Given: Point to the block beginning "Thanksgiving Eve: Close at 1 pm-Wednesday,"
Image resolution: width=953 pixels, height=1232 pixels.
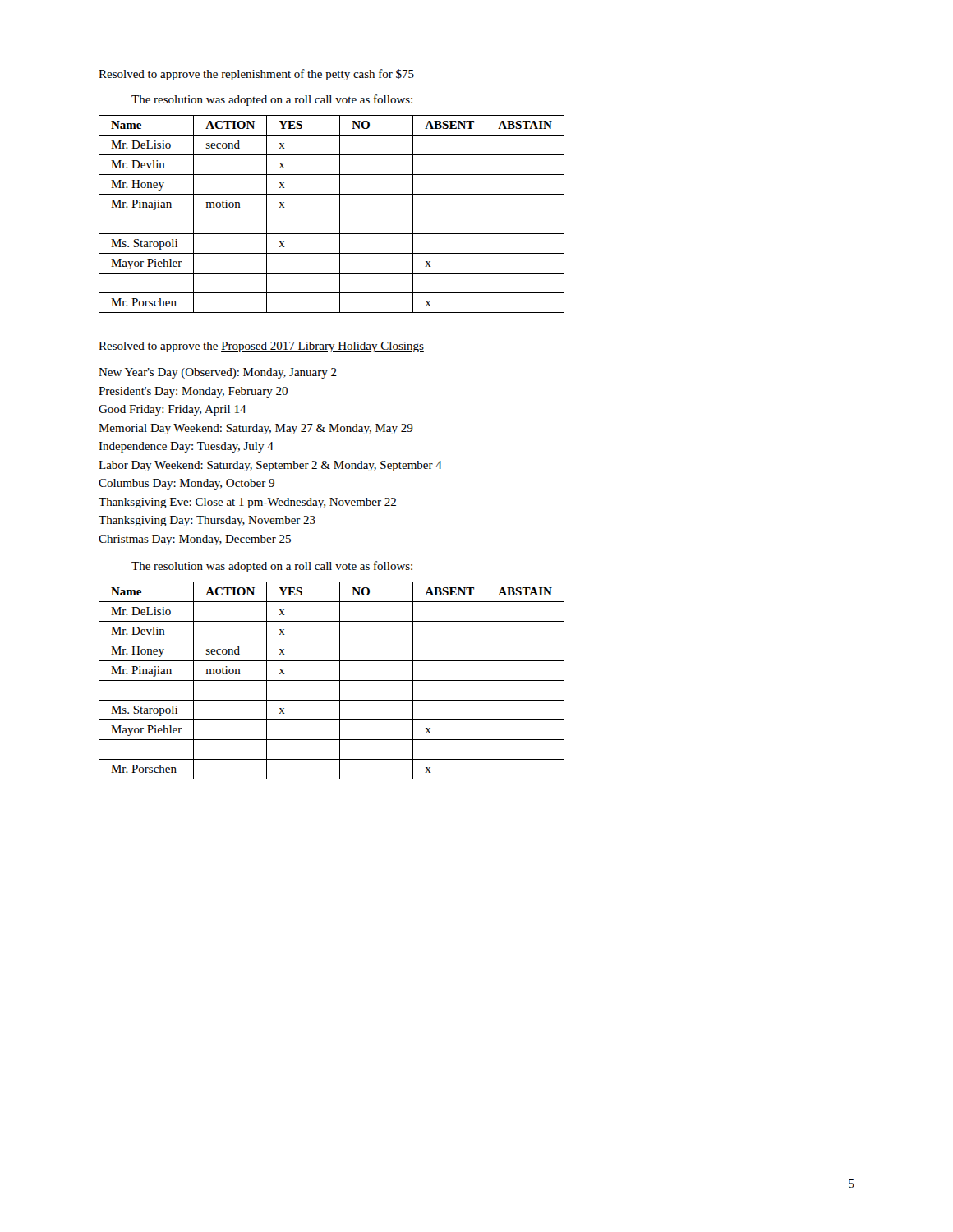Looking at the screenshot, I should [248, 501].
